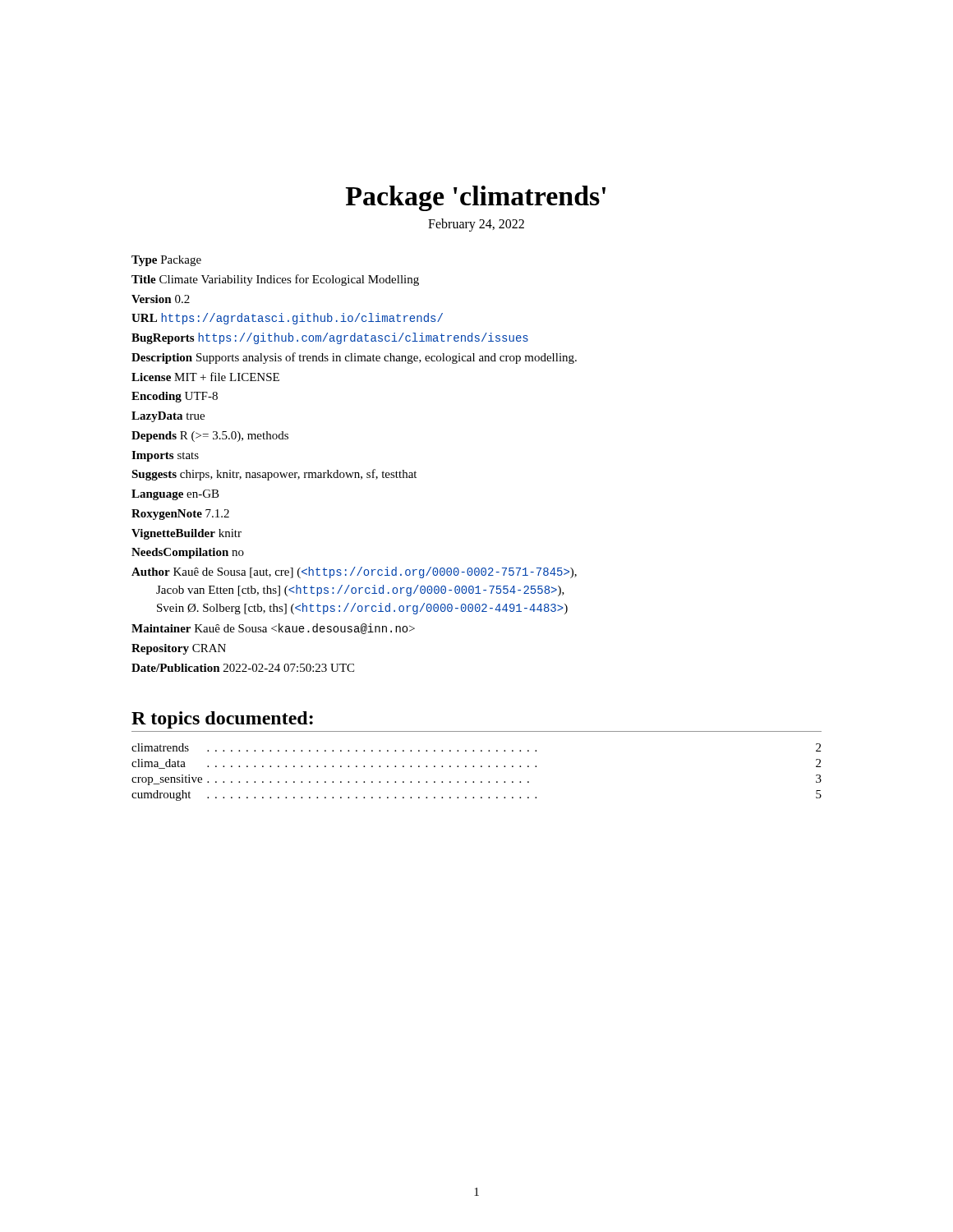Locate the text "Date/Publication 2022-02-24 07:50:23 UTC"

click(243, 668)
